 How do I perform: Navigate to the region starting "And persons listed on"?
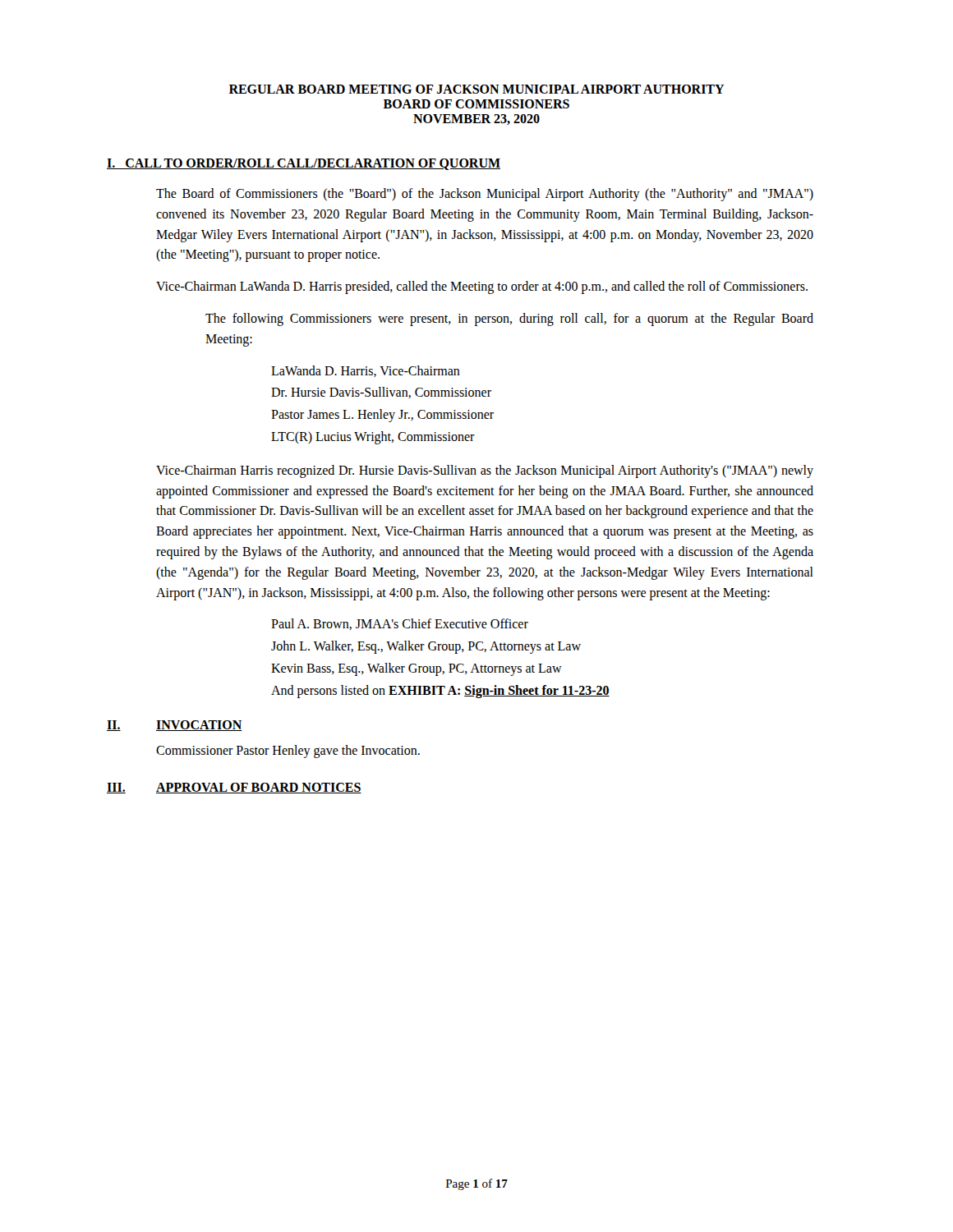[x=440, y=690]
